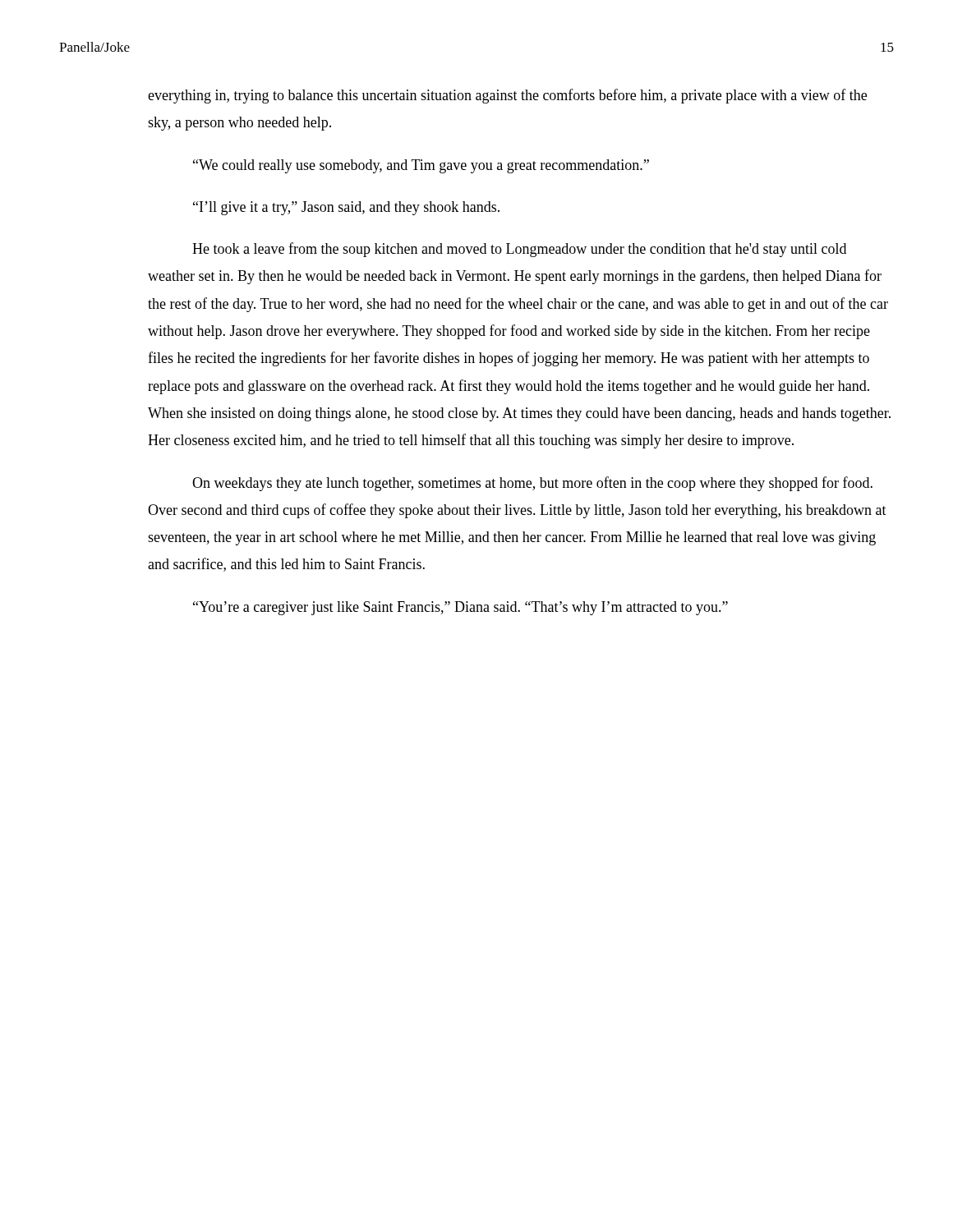
Task: Point to the passage starting "“I’ll give it a try,” Jason"
Action: [x=346, y=207]
